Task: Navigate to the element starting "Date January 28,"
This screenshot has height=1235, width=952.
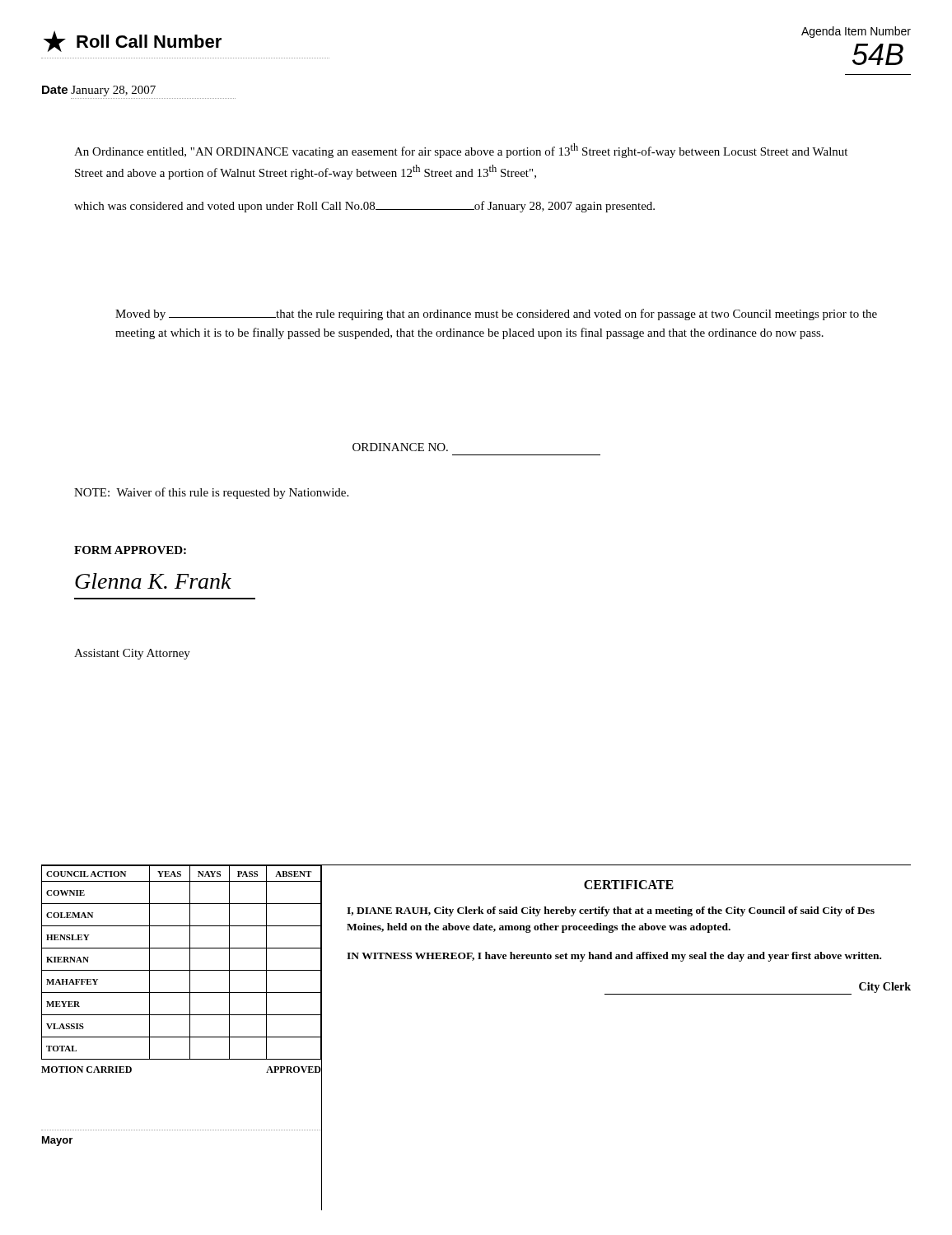Action: click(138, 91)
